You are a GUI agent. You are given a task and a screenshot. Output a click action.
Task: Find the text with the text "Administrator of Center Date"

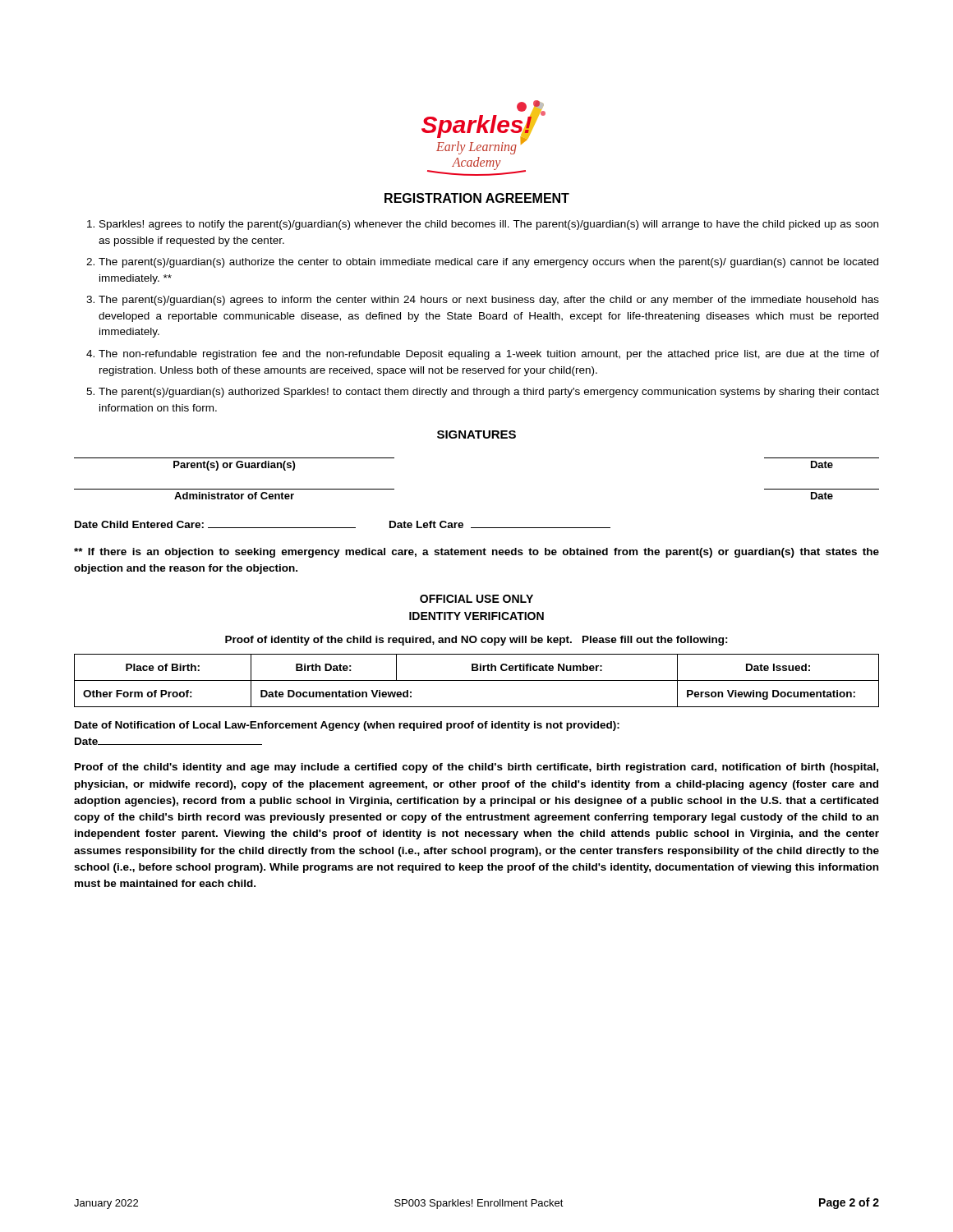coord(242,496)
